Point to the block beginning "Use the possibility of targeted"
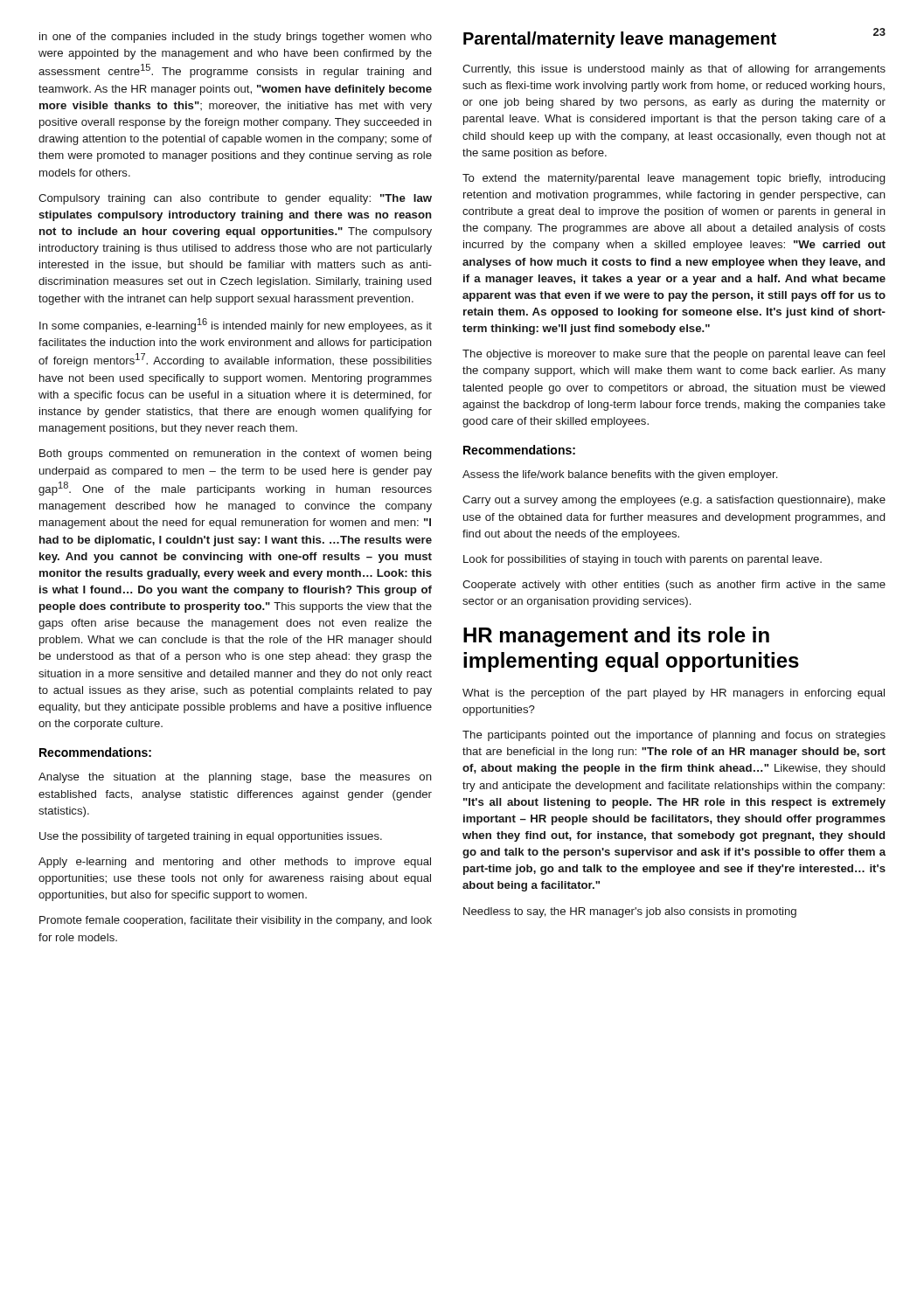The image size is (924, 1311). [235, 836]
